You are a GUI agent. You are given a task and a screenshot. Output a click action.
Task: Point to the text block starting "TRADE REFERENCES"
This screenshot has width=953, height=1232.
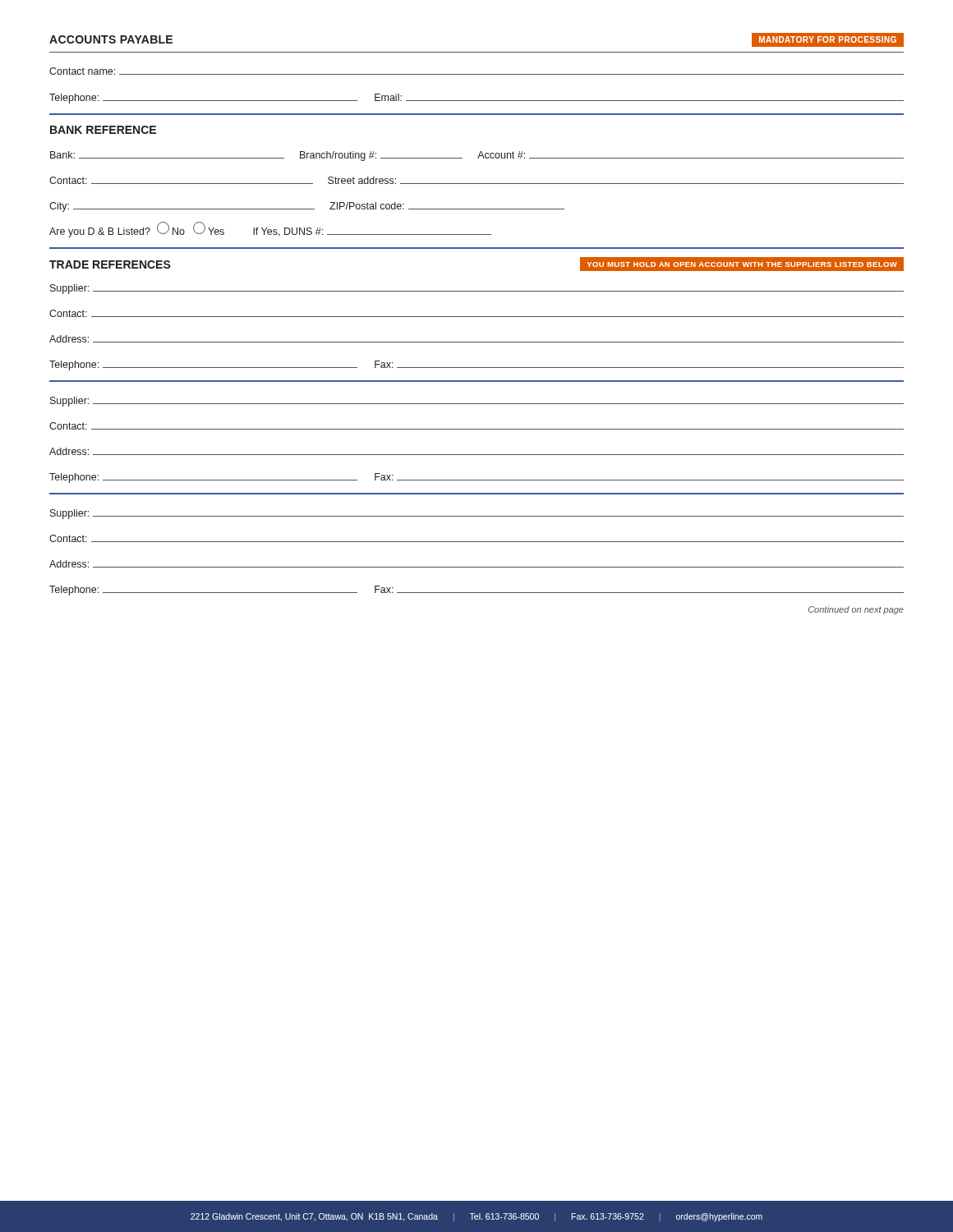pos(110,264)
